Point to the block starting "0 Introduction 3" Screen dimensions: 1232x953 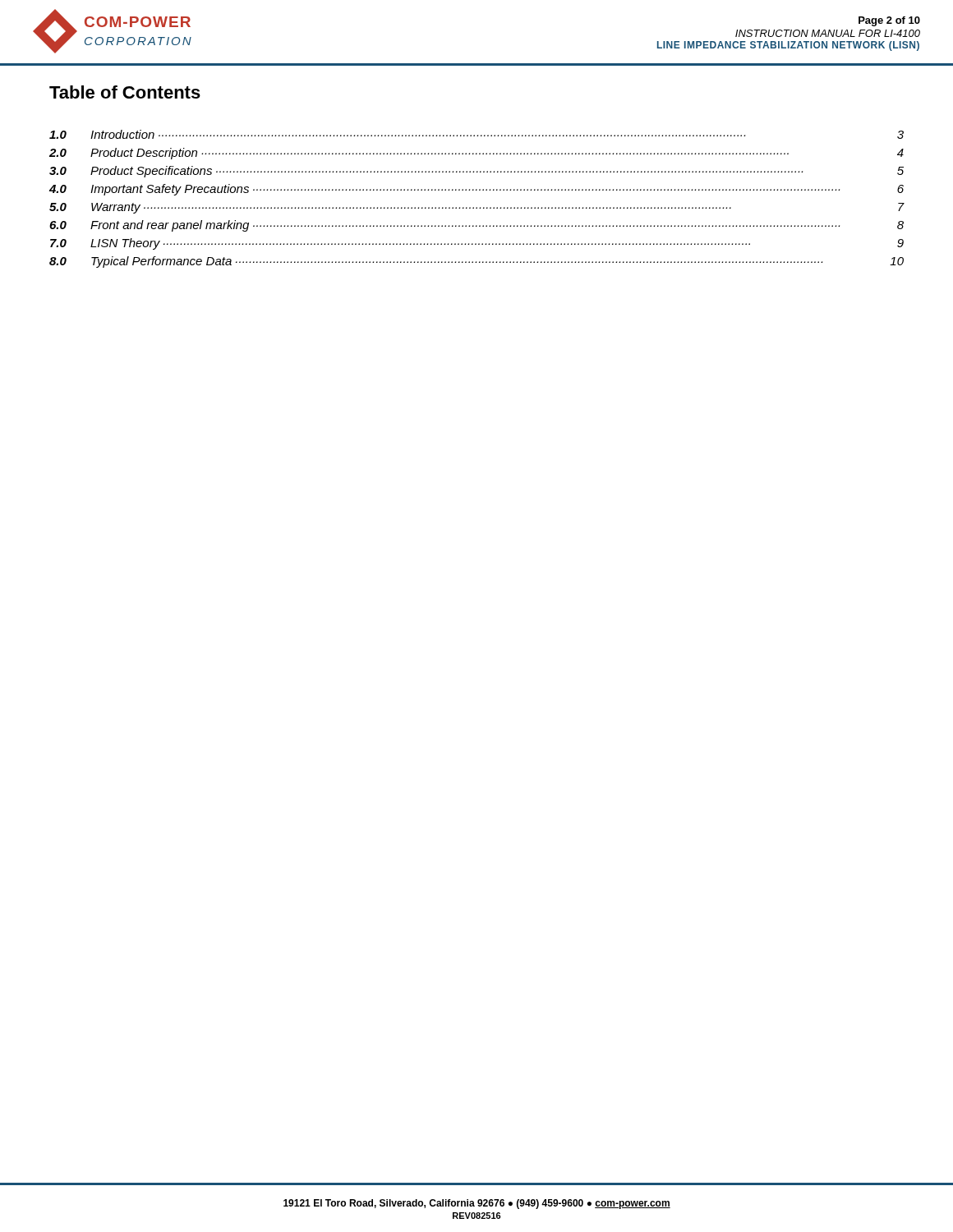click(x=476, y=134)
